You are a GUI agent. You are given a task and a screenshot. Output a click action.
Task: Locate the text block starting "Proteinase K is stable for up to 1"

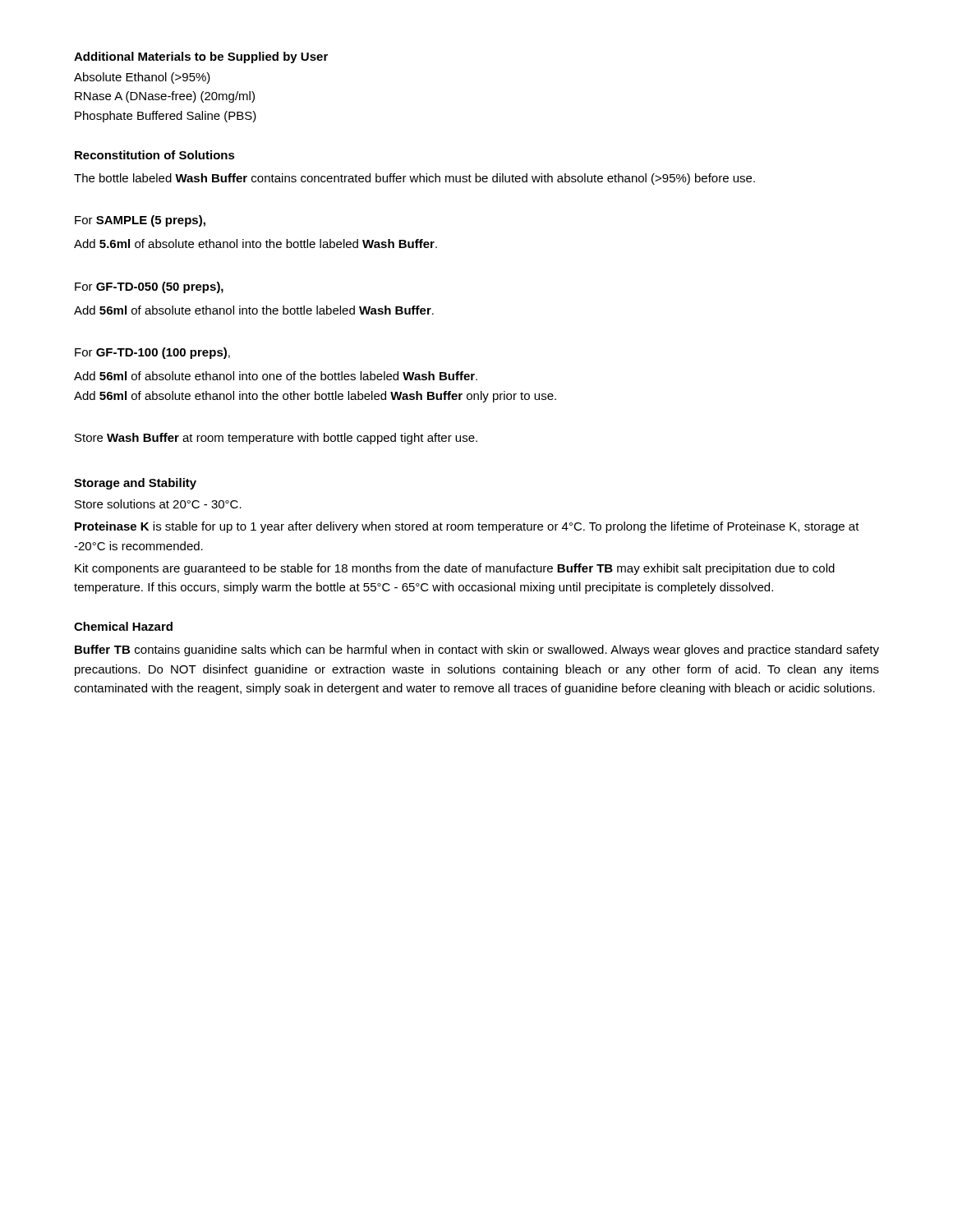pos(466,536)
